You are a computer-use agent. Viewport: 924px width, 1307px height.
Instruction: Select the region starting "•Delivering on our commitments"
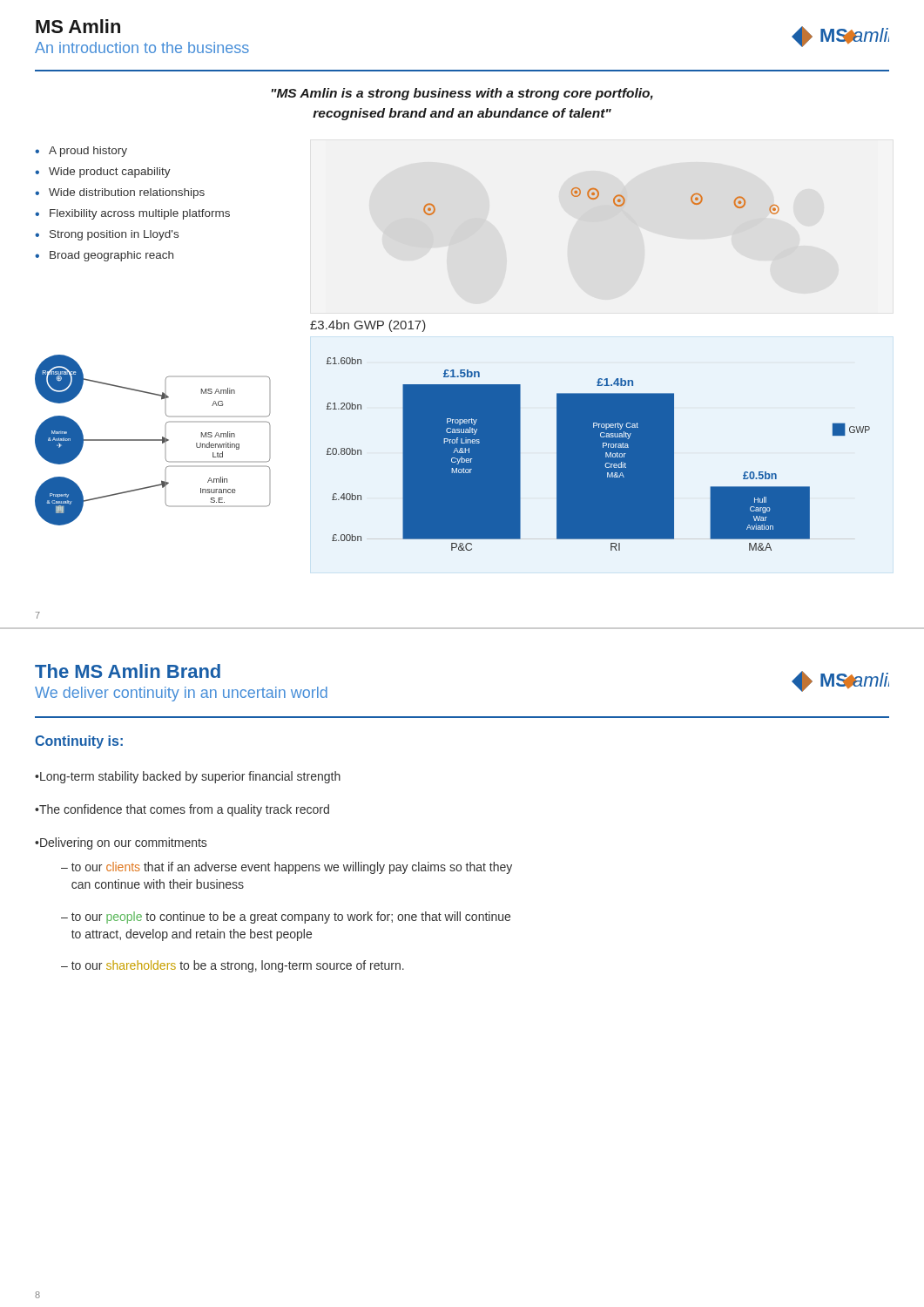point(121,843)
